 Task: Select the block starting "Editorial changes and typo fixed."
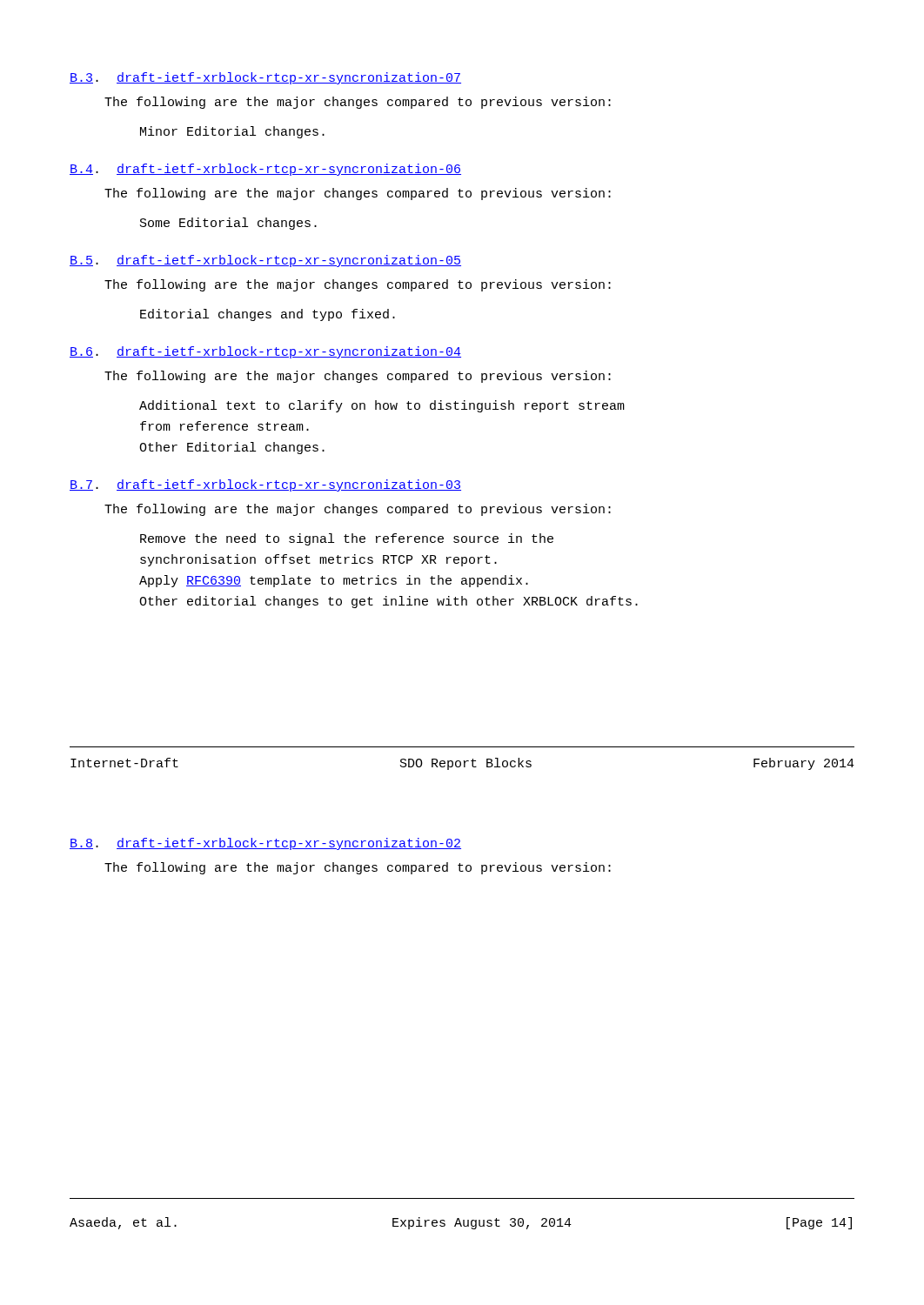268,315
